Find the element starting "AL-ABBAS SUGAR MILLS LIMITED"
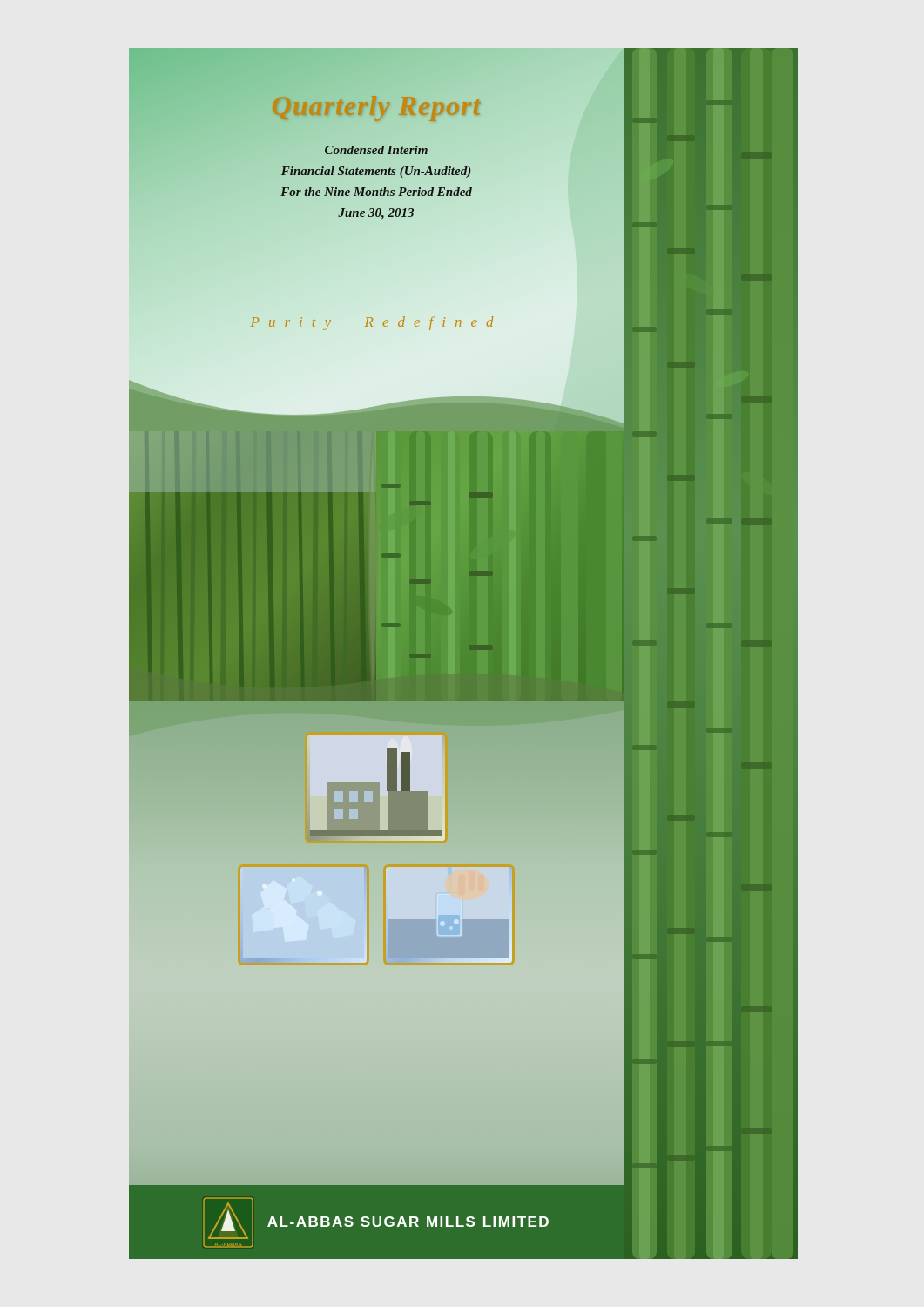 point(409,1222)
